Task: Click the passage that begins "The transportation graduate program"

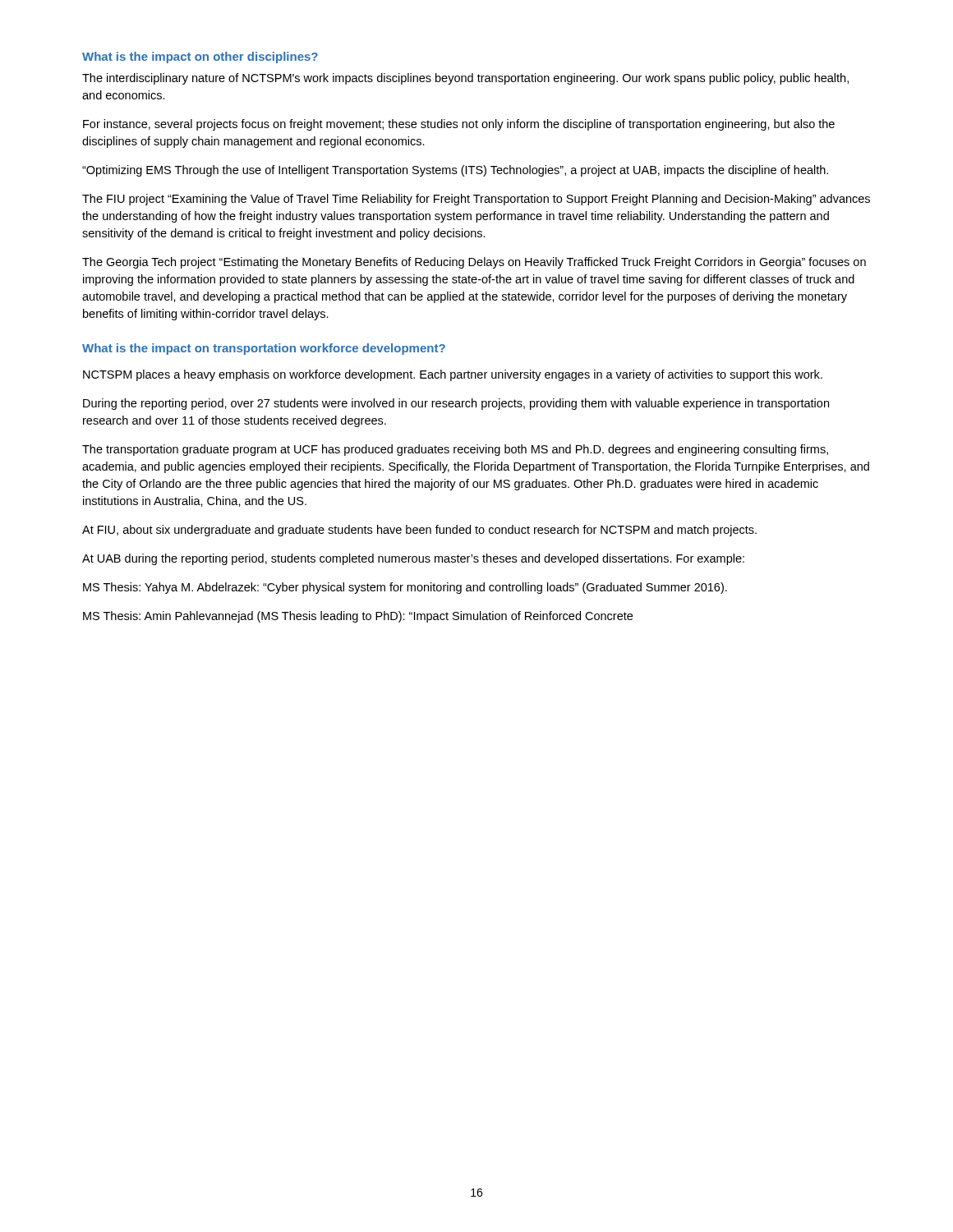Action: pyautogui.click(x=476, y=475)
